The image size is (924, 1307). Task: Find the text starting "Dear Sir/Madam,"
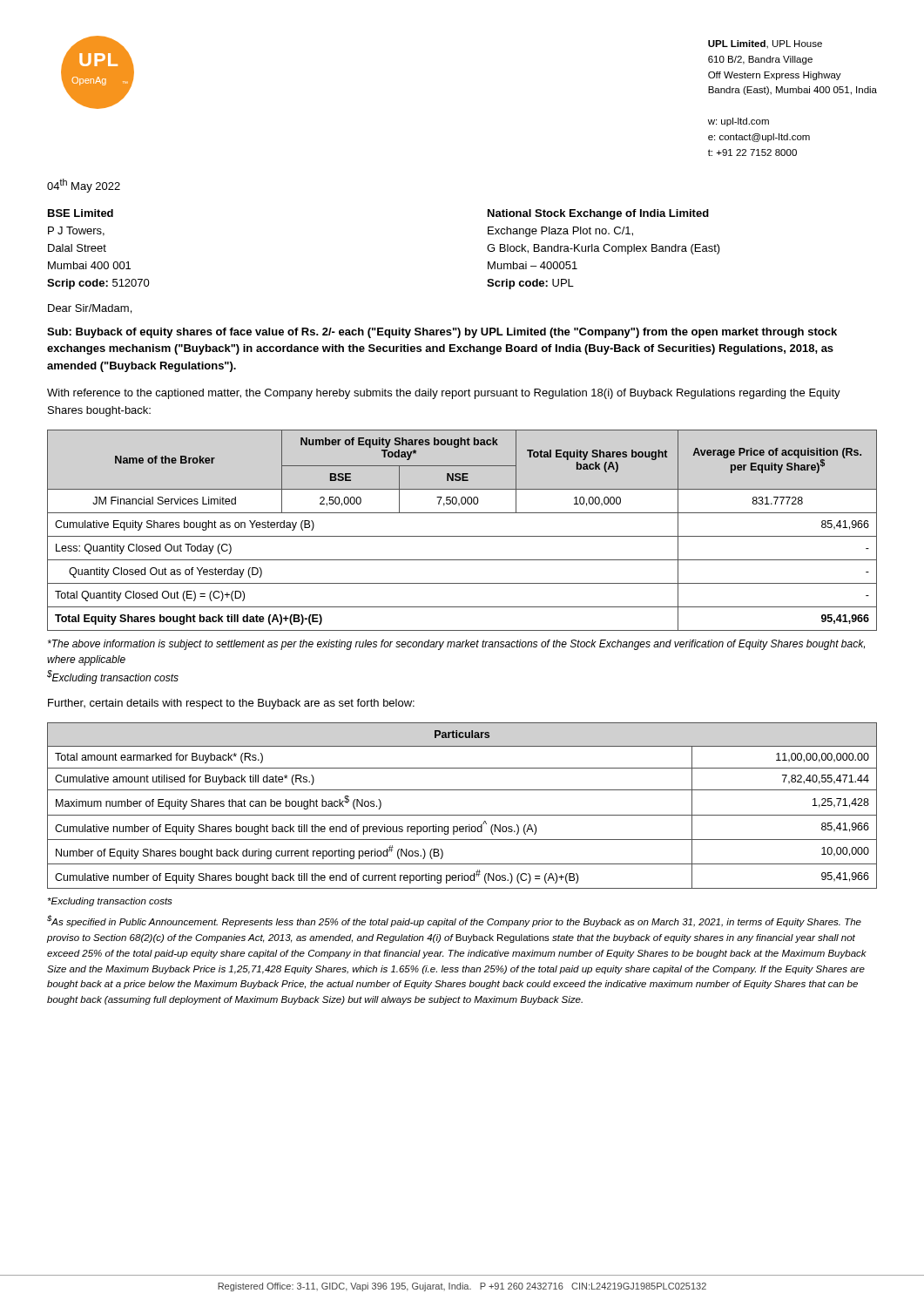pos(90,308)
